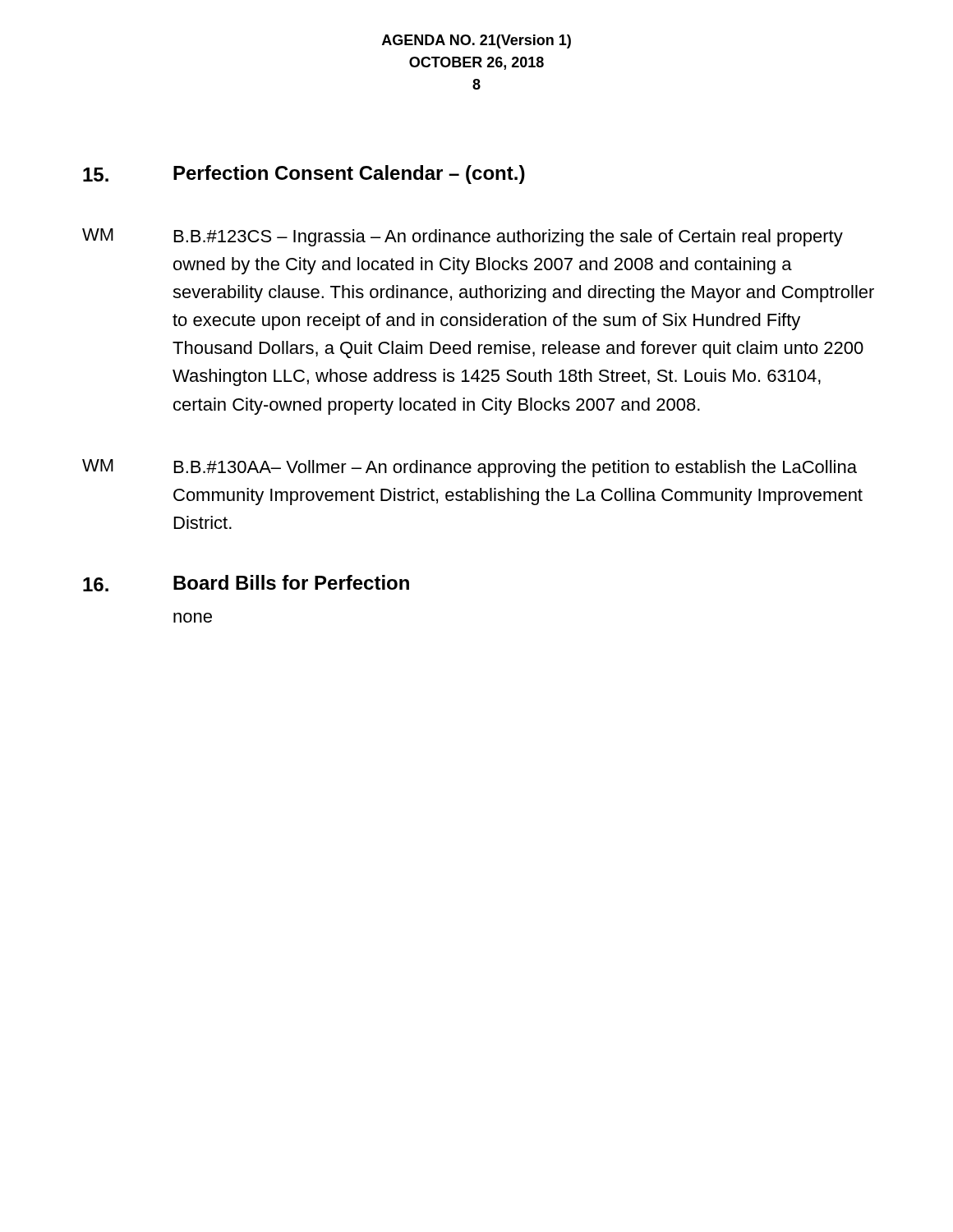Navigate to the passage starting "15. Perfection Consent Calendar"

tap(304, 174)
